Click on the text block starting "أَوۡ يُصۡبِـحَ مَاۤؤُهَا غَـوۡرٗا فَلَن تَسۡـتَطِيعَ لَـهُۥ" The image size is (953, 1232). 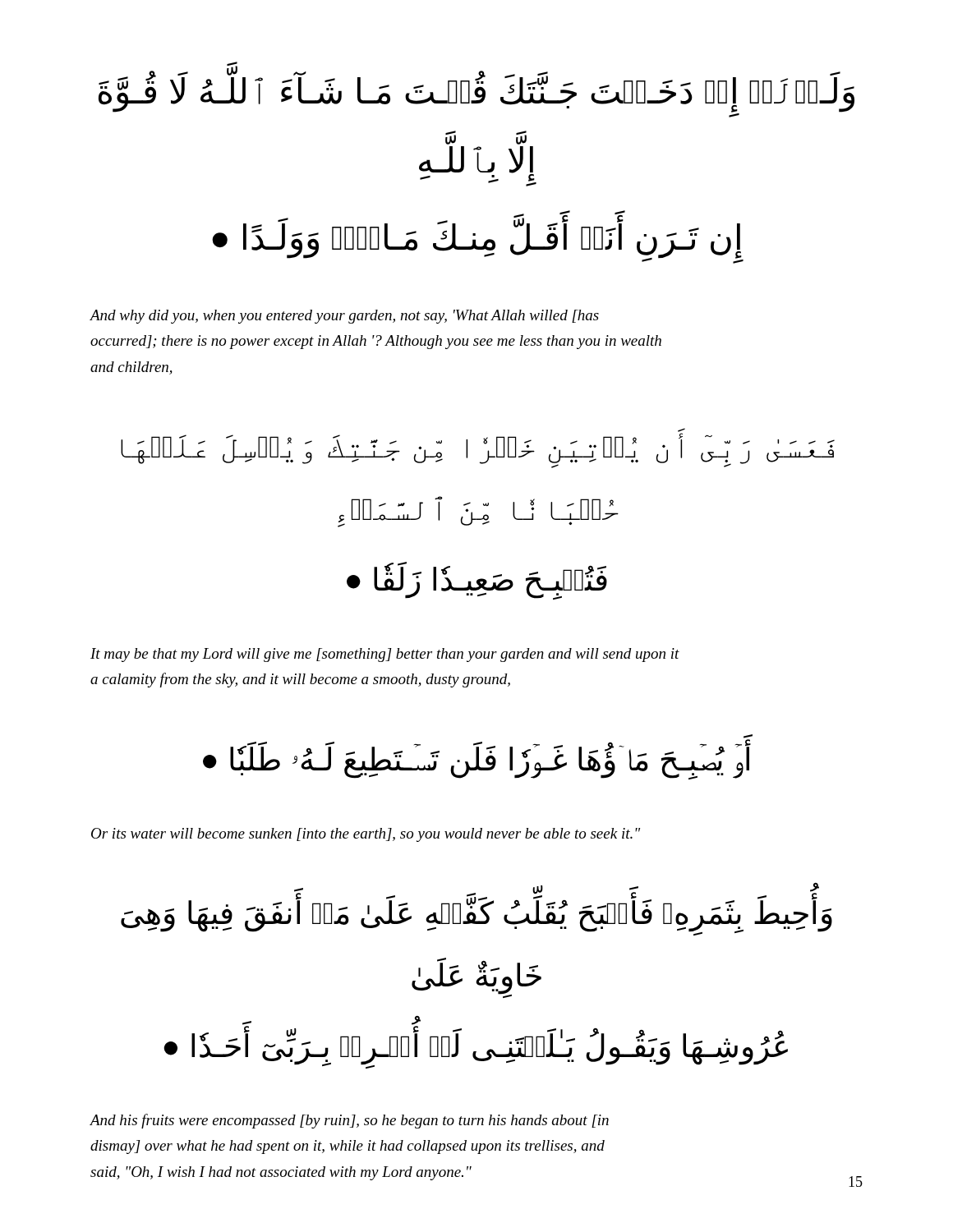click(x=476, y=759)
